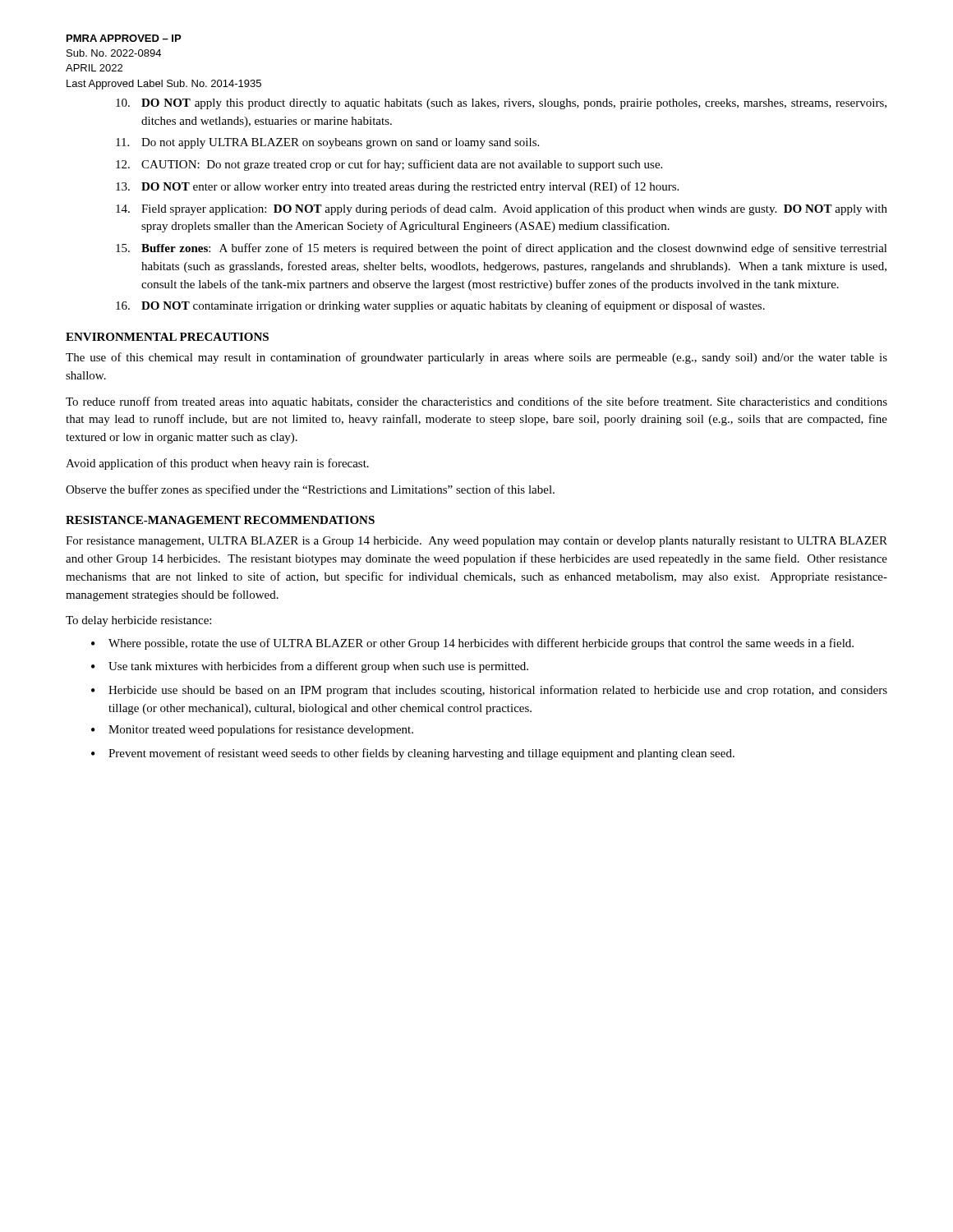Point to the region starting "The use of this chemical may result in"
The image size is (953, 1232).
476,366
